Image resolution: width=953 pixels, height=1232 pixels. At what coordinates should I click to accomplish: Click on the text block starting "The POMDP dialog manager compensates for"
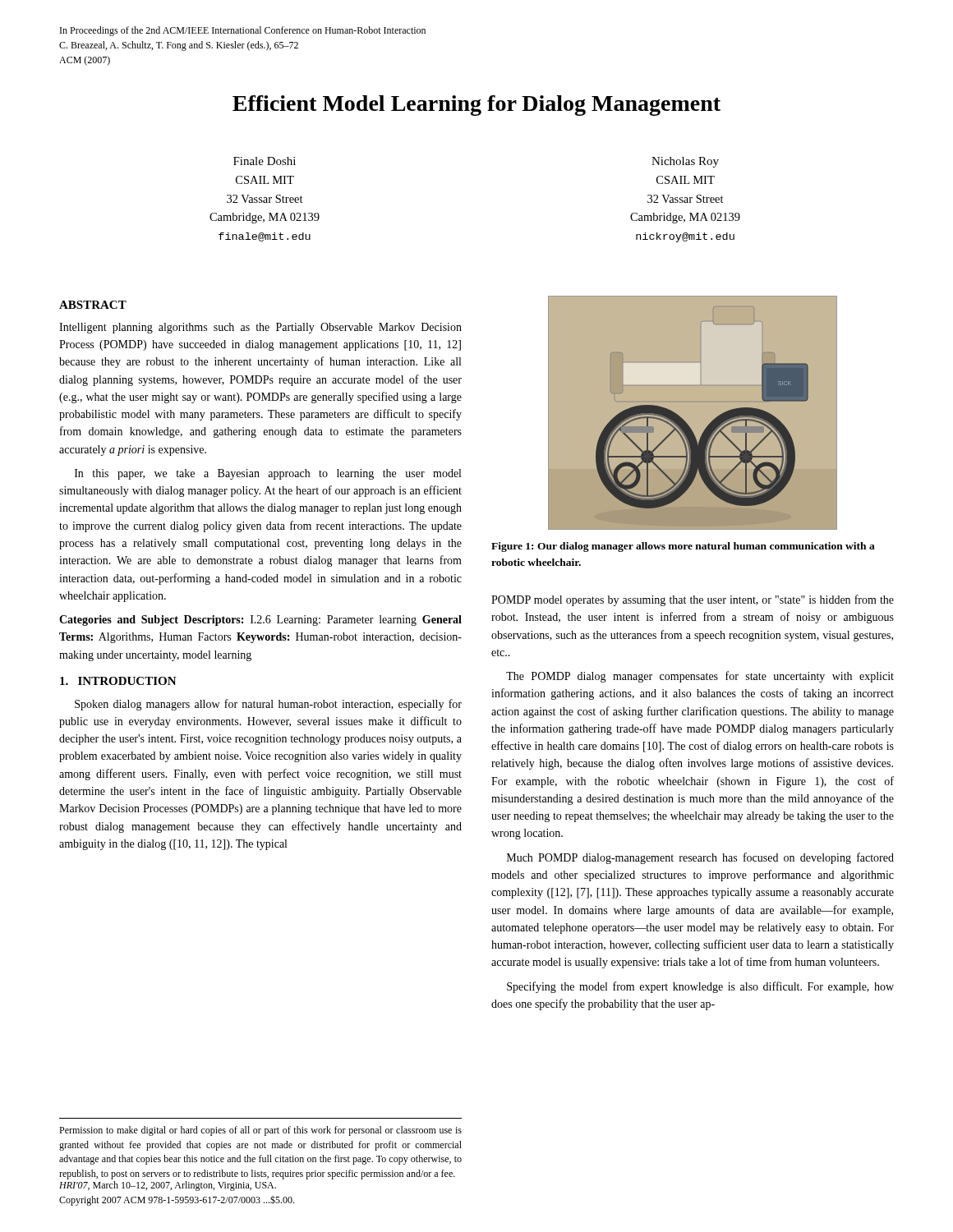pyautogui.click(x=693, y=755)
